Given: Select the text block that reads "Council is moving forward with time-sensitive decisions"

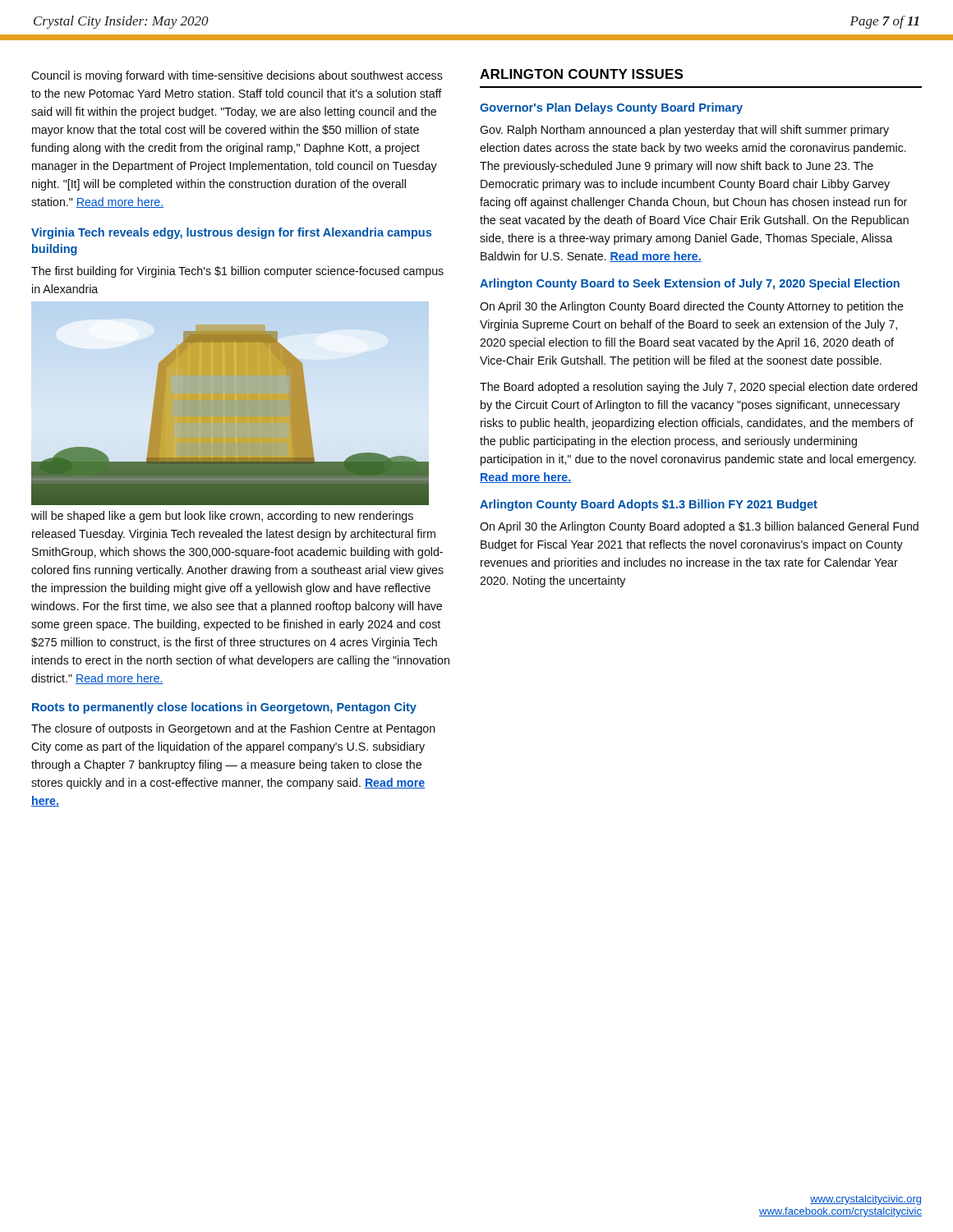Looking at the screenshot, I should point(237,139).
